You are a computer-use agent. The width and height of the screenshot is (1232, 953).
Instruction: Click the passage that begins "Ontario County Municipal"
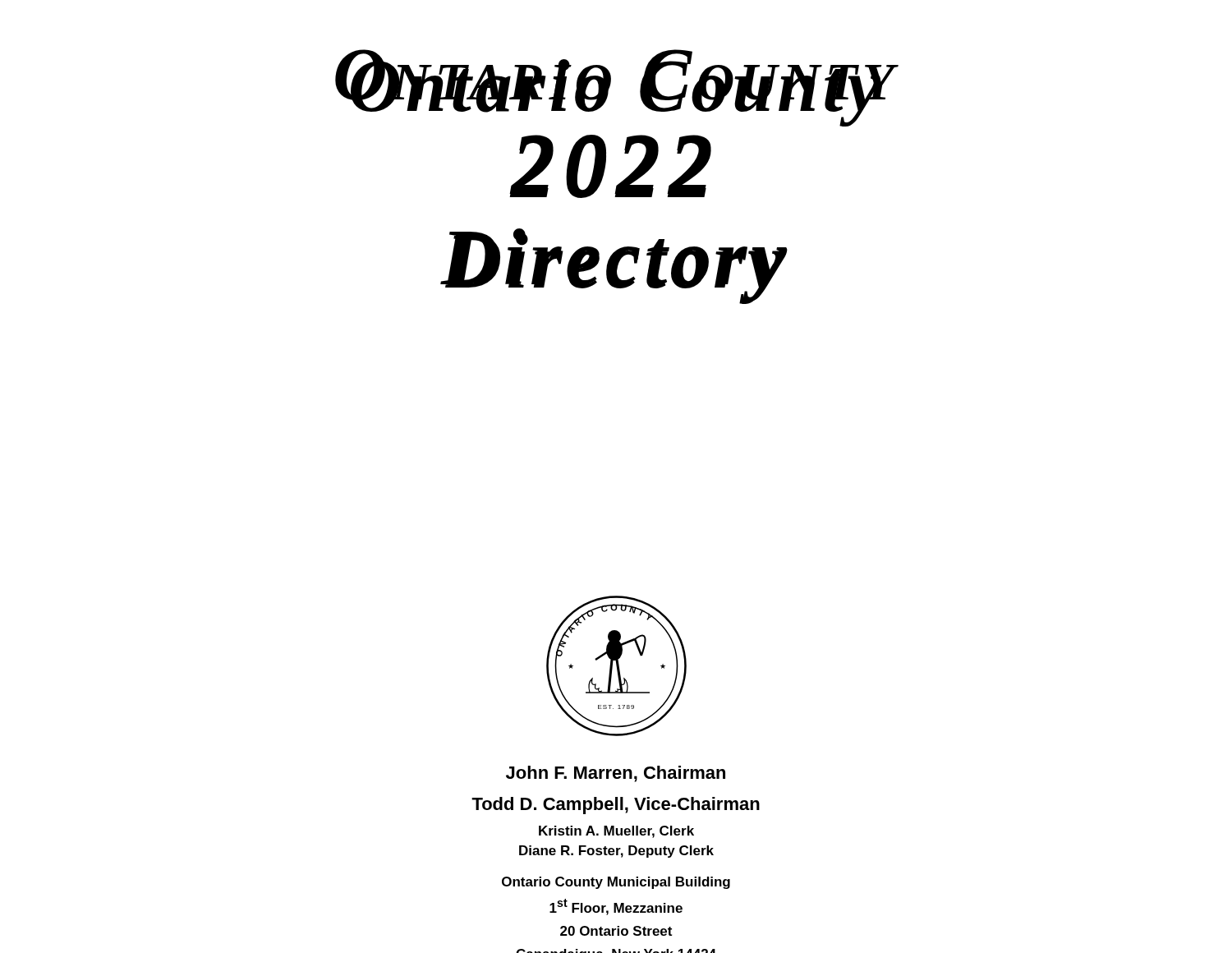coord(616,882)
